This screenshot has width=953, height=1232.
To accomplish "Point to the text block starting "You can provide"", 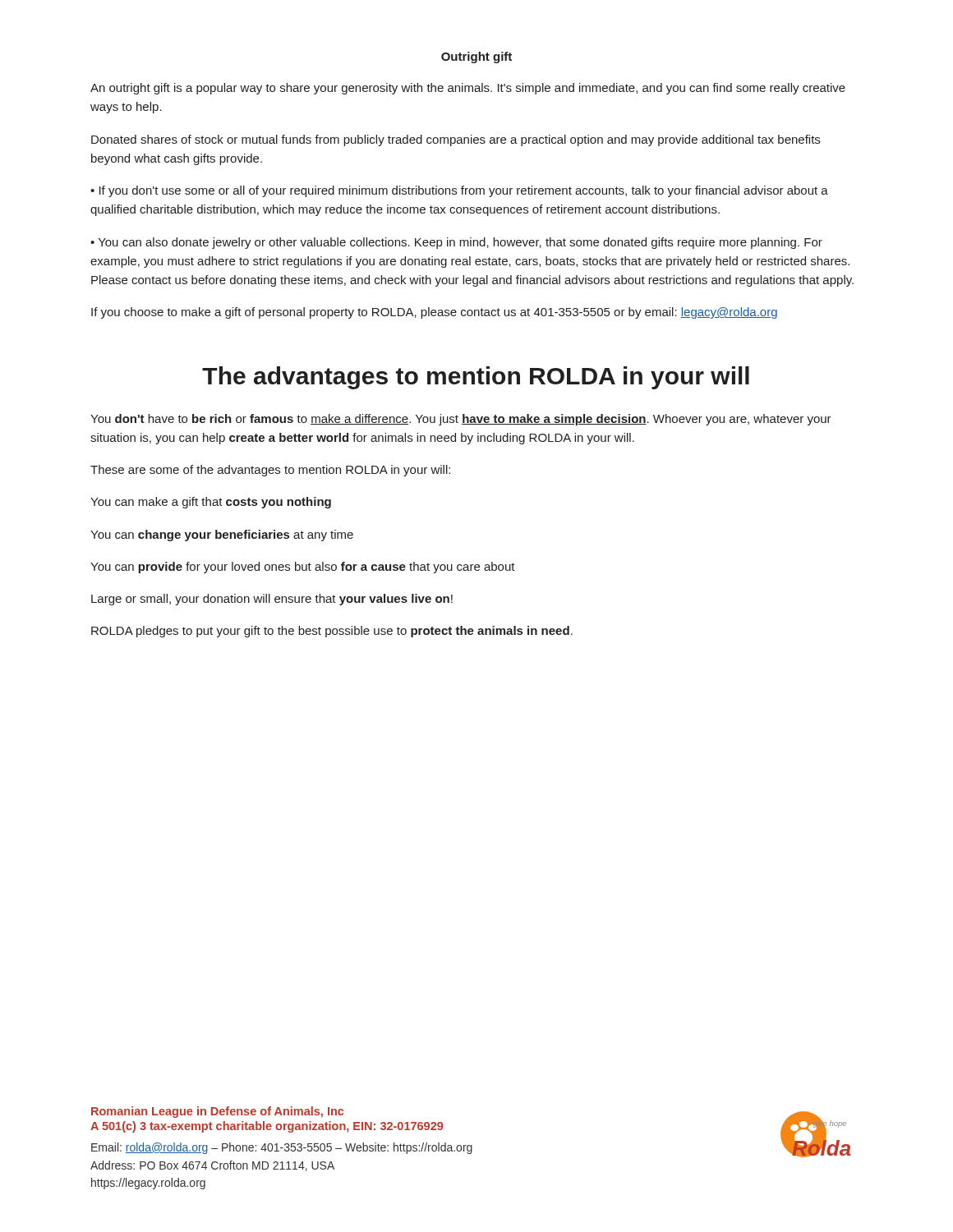I will [x=303, y=566].
